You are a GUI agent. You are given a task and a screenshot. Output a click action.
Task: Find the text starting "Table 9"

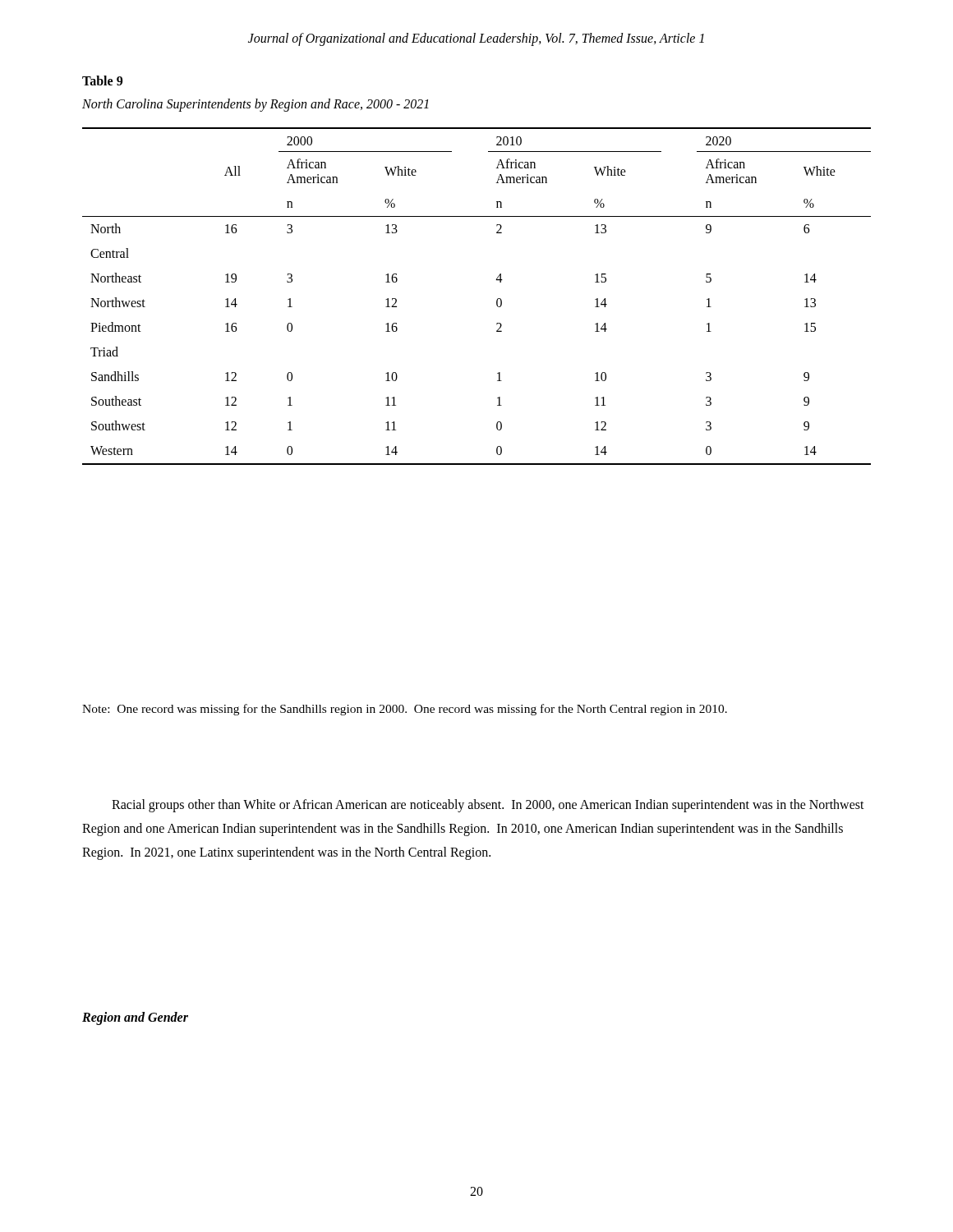pyautogui.click(x=103, y=81)
